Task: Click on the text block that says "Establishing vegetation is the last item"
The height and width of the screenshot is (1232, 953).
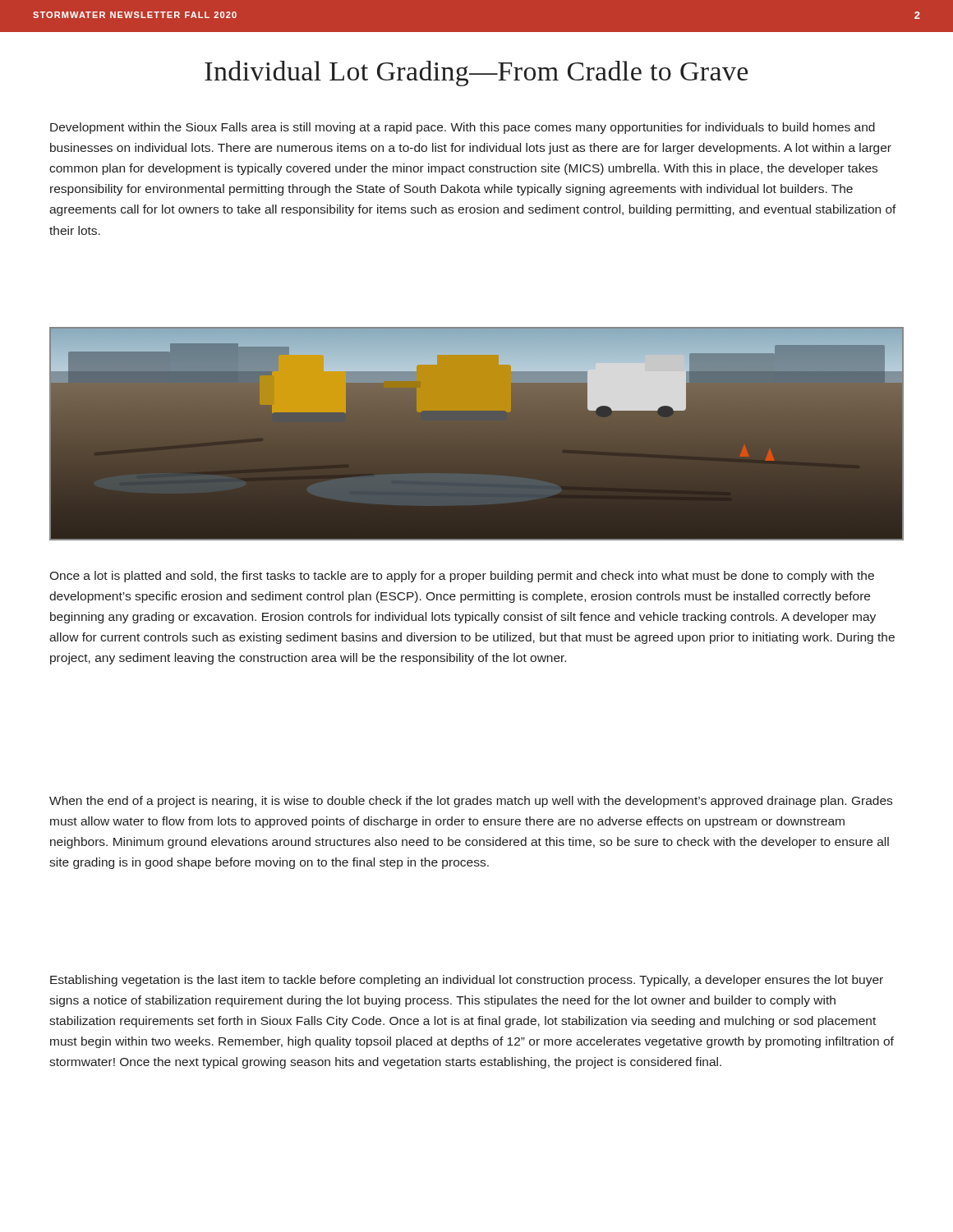Action: [x=471, y=1021]
